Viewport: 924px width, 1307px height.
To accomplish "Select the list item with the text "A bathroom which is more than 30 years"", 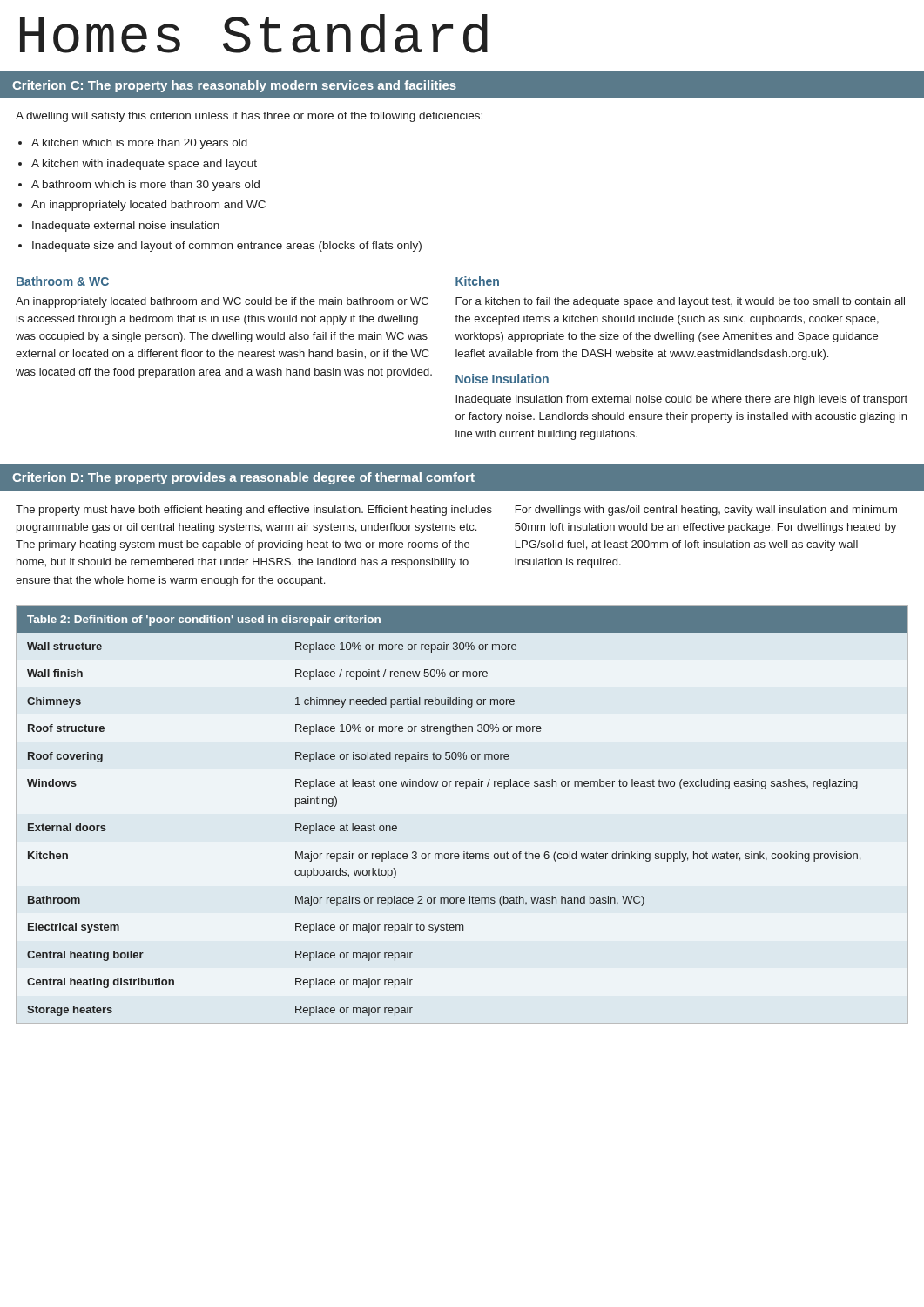I will [x=146, y=184].
